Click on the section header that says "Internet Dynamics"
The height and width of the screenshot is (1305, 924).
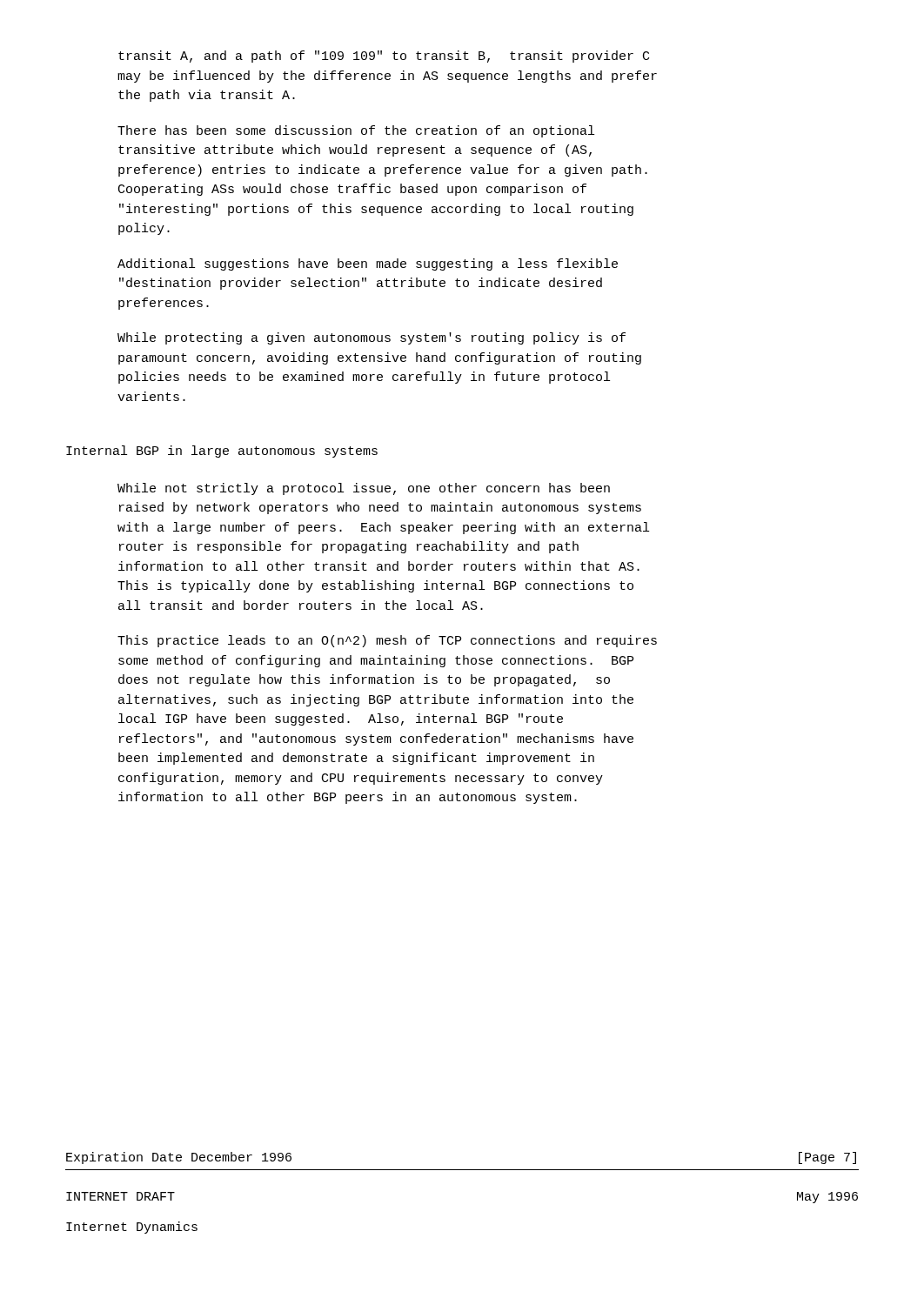click(132, 1228)
